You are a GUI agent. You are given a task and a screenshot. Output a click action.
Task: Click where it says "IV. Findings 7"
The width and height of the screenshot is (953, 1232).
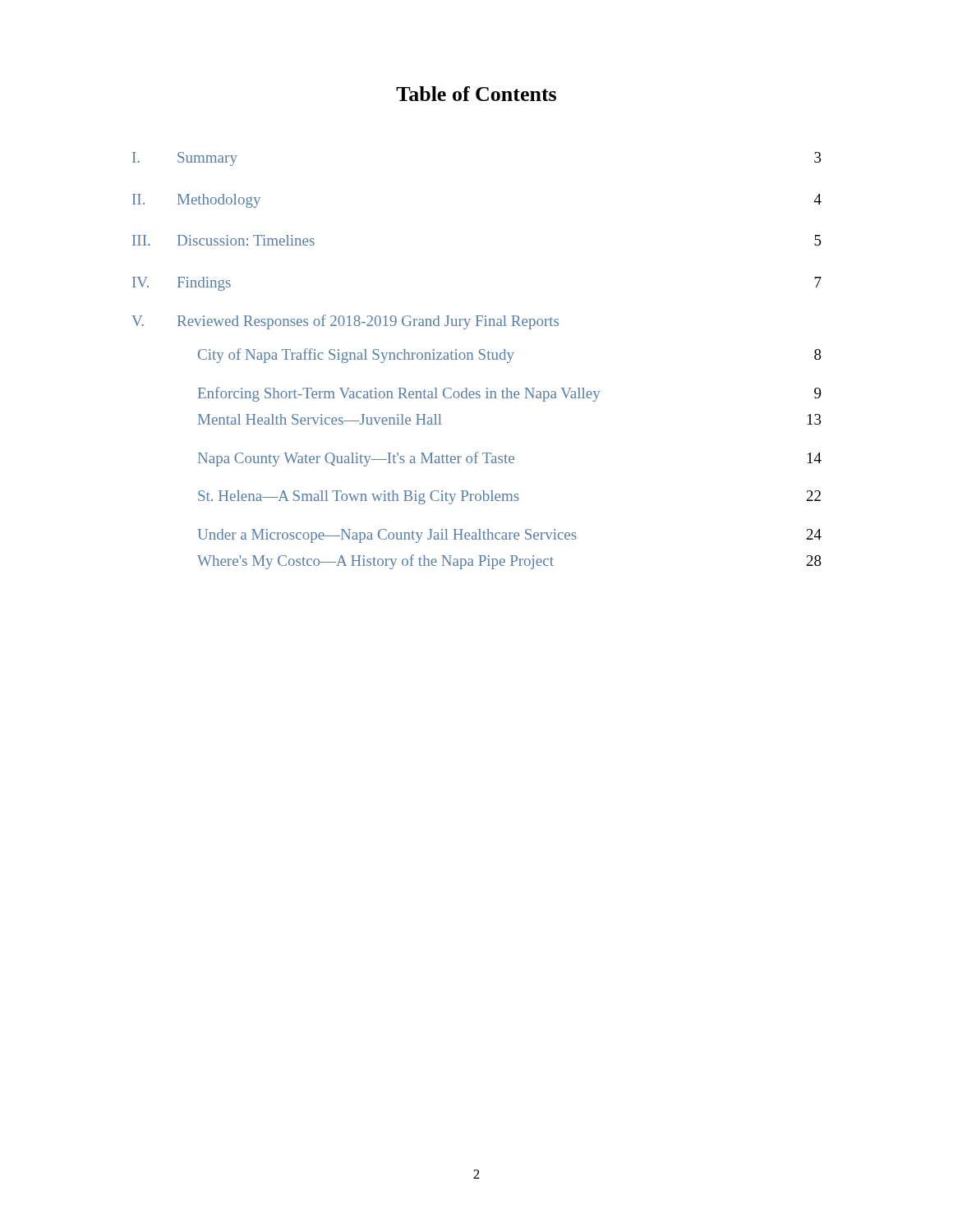click(x=199, y=284)
